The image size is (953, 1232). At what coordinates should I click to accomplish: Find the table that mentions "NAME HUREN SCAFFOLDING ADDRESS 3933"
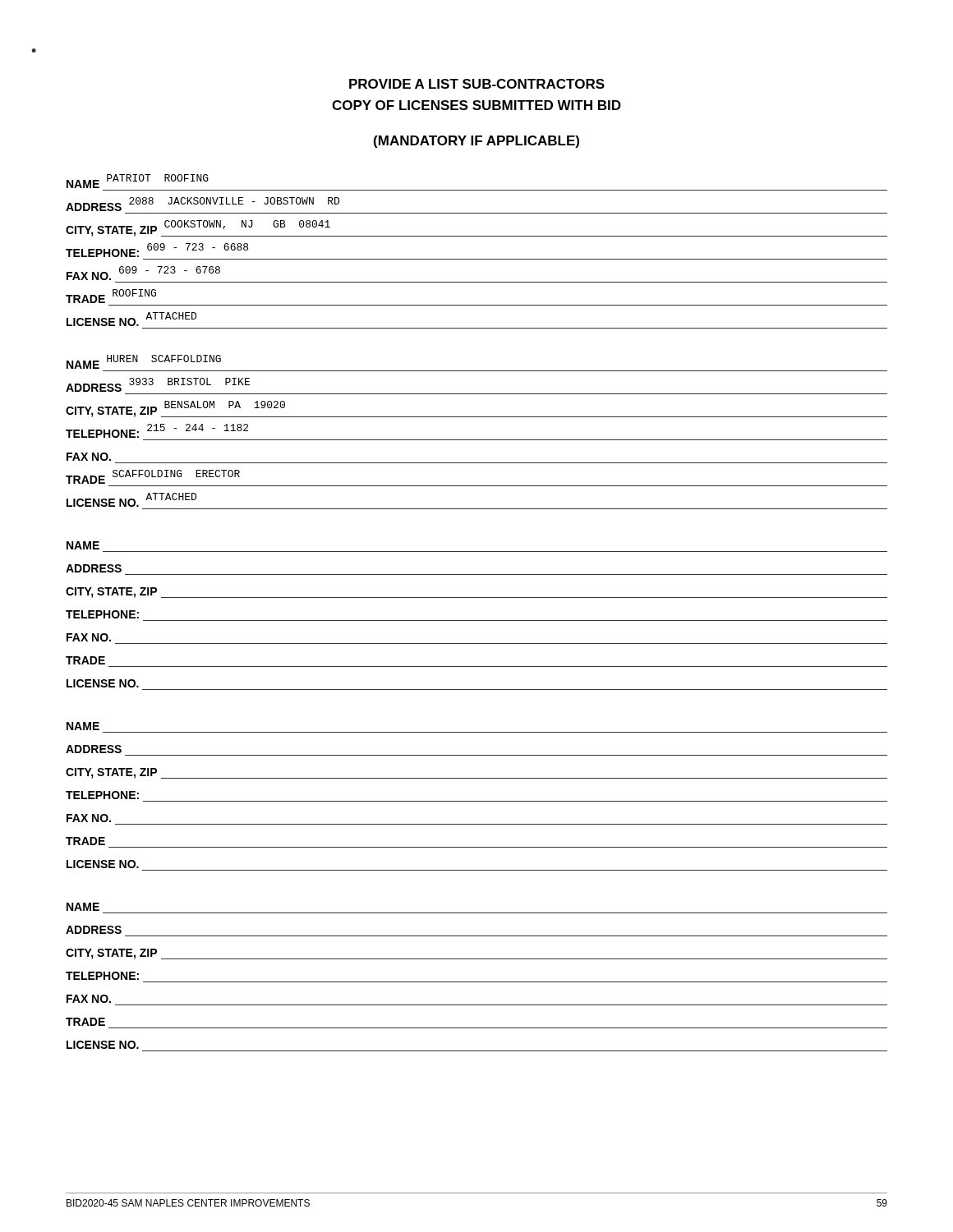tap(476, 434)
